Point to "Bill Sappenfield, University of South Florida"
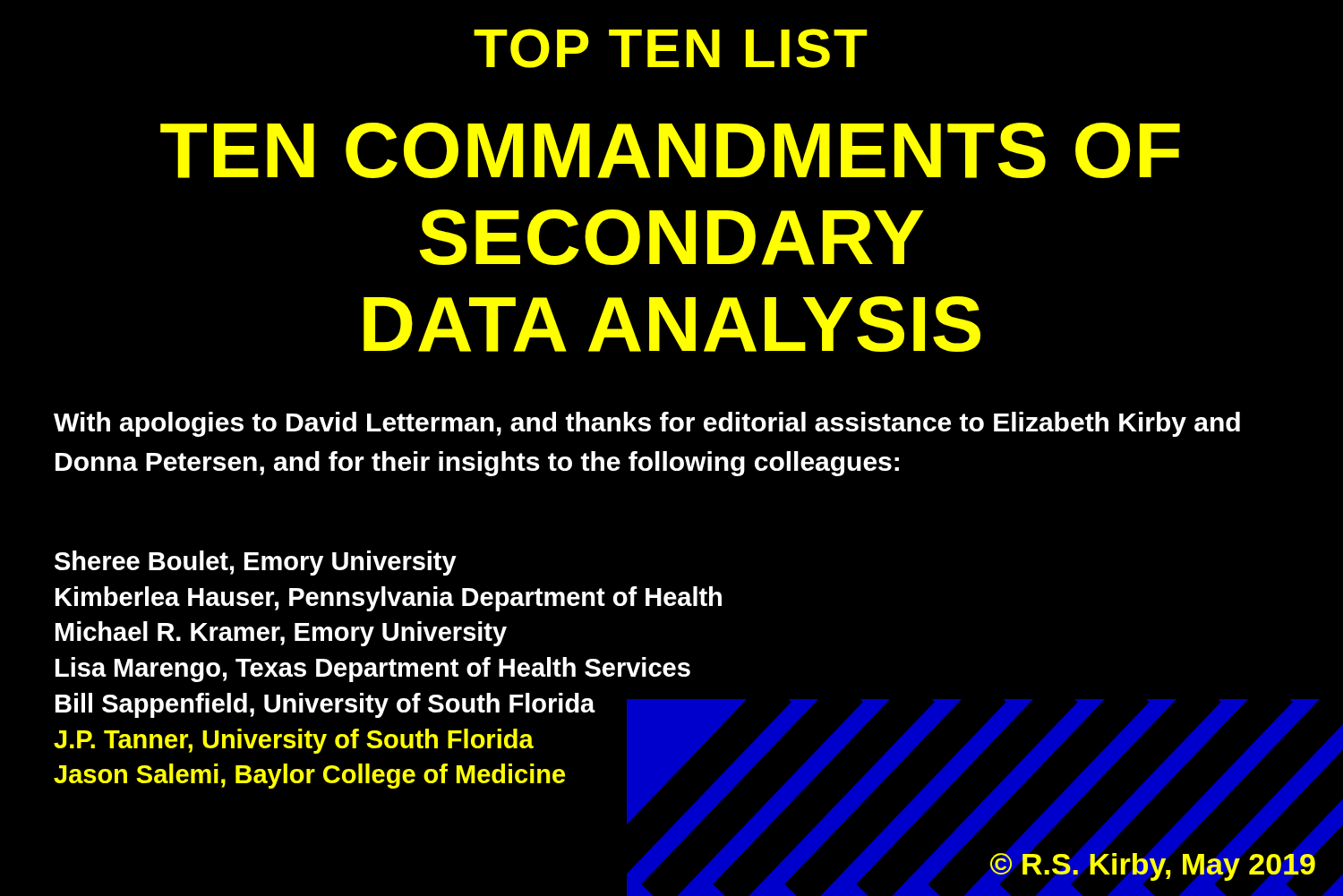This screenshot has height=896, width=1343. 324,703
